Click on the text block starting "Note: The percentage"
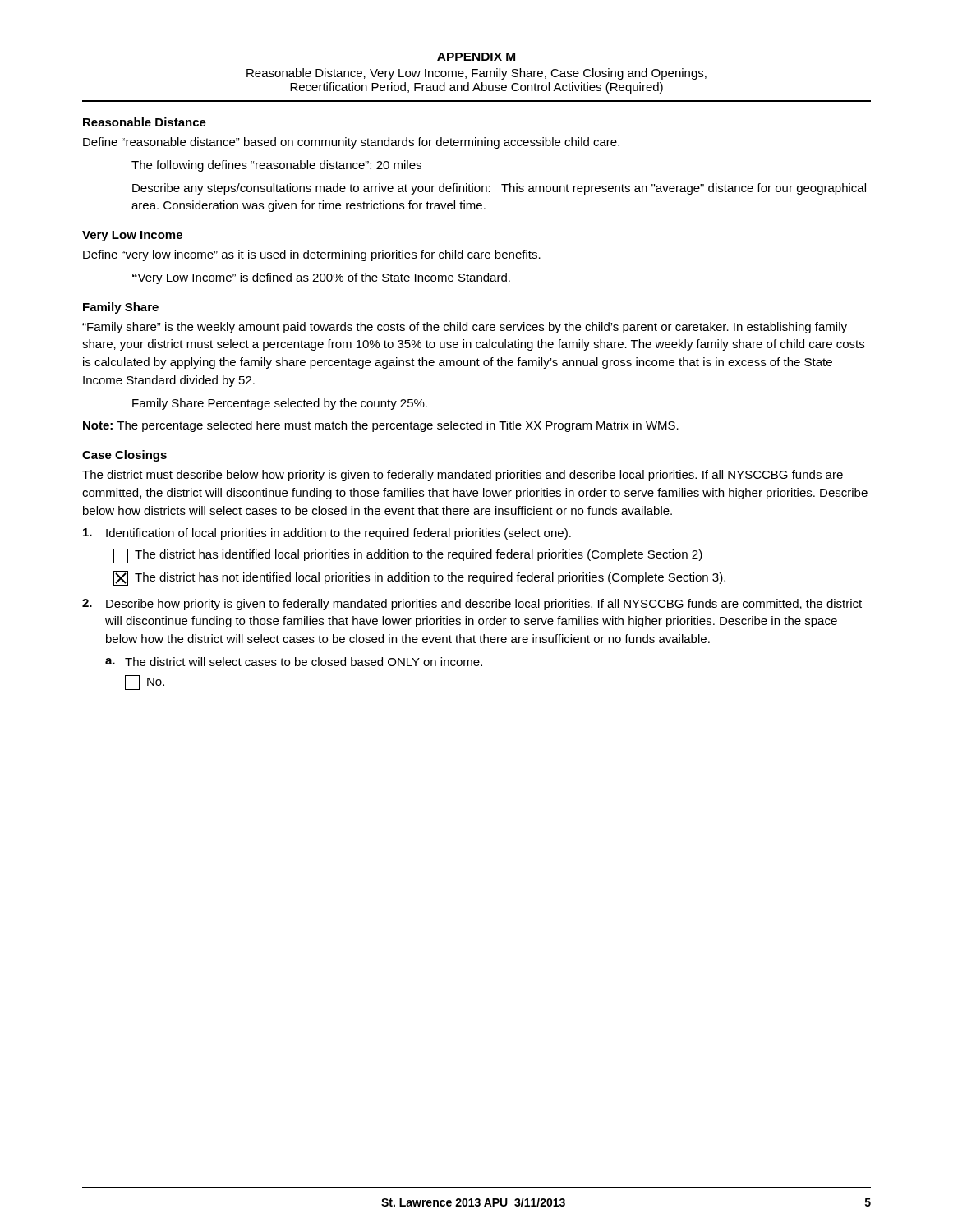The image size is (953, 1232). click(x=381, y=425)
